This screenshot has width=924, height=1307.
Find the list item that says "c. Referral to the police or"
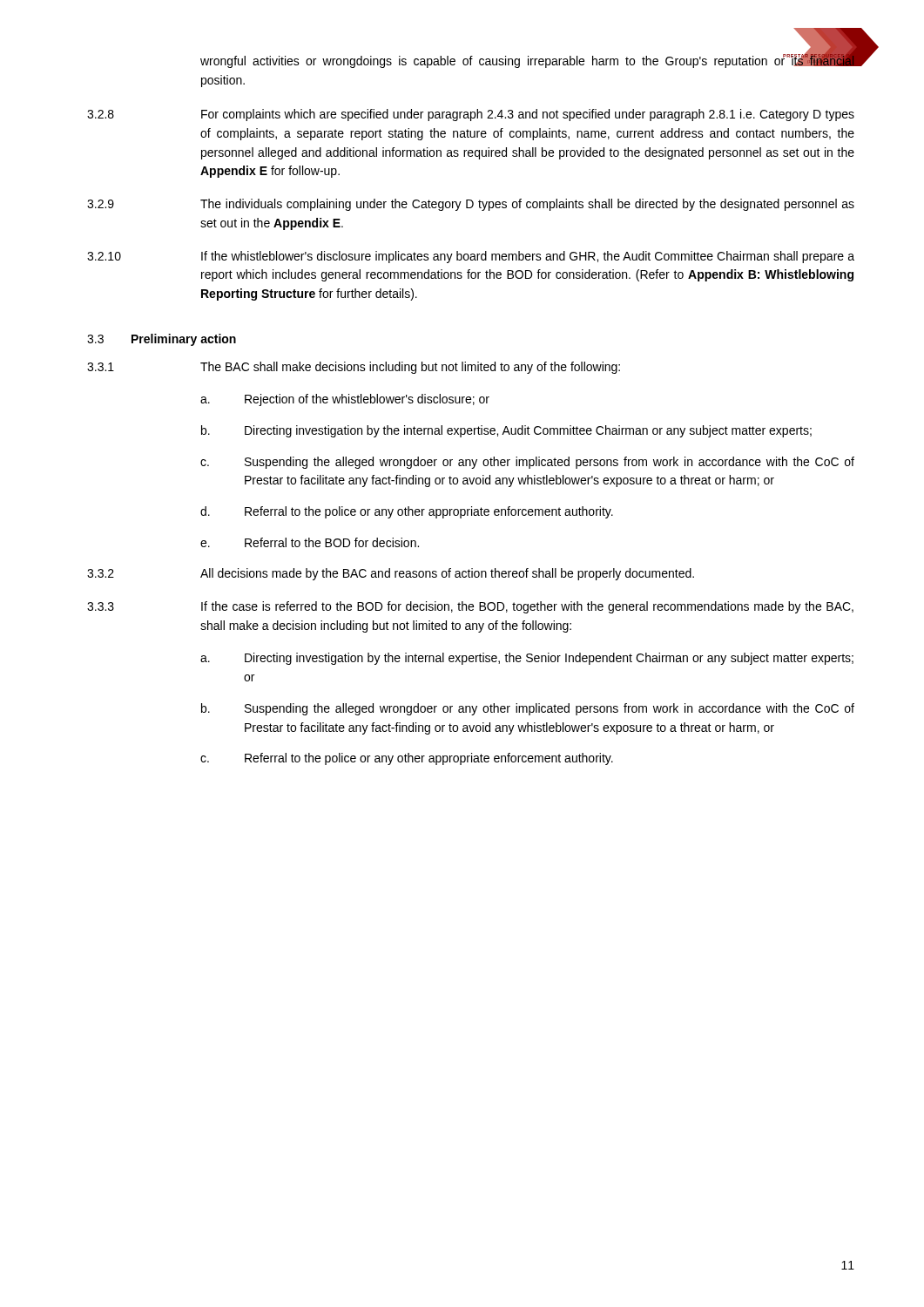tap(527, 759)
